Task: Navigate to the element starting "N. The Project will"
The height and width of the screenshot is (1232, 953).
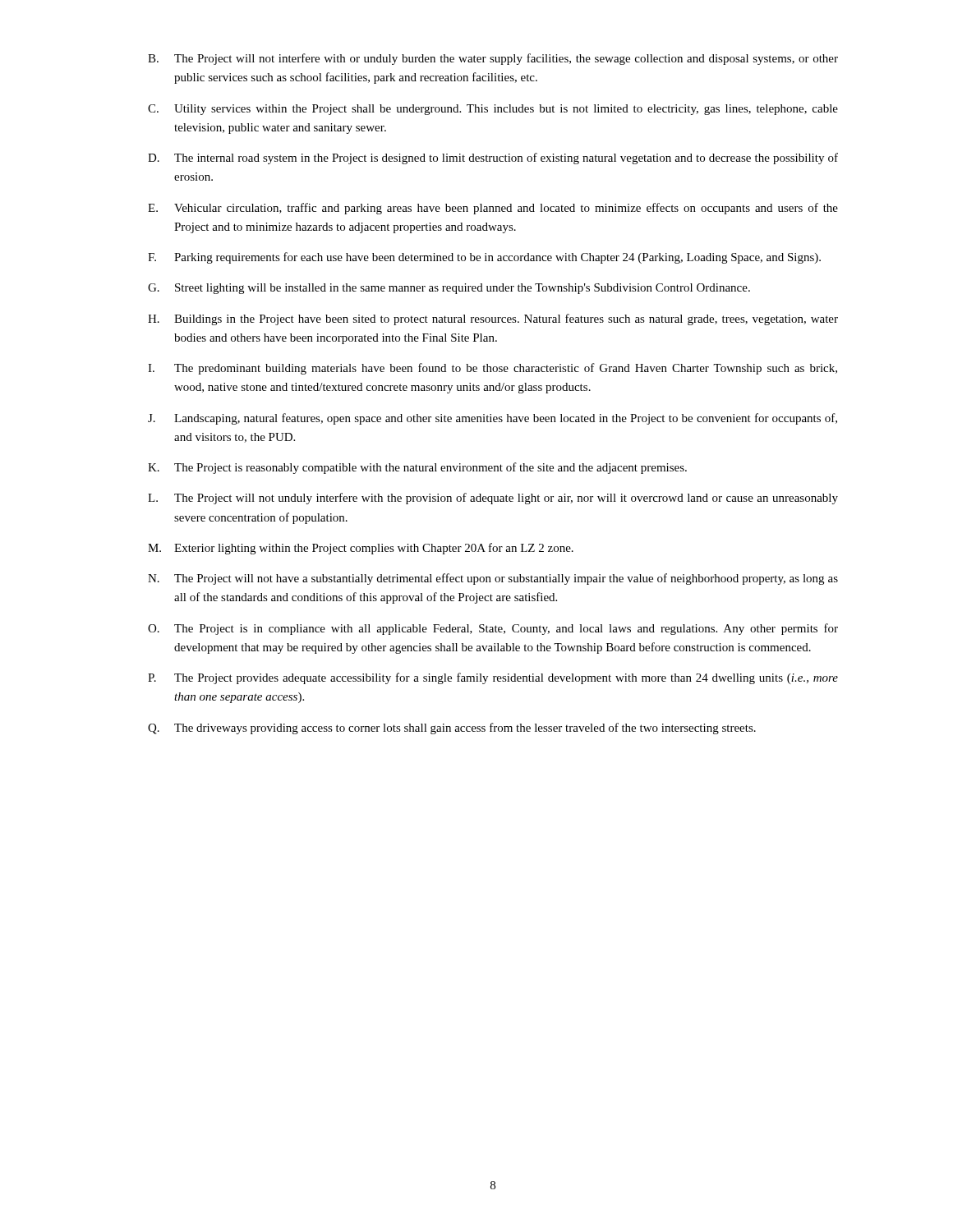Action: [493, 588]
